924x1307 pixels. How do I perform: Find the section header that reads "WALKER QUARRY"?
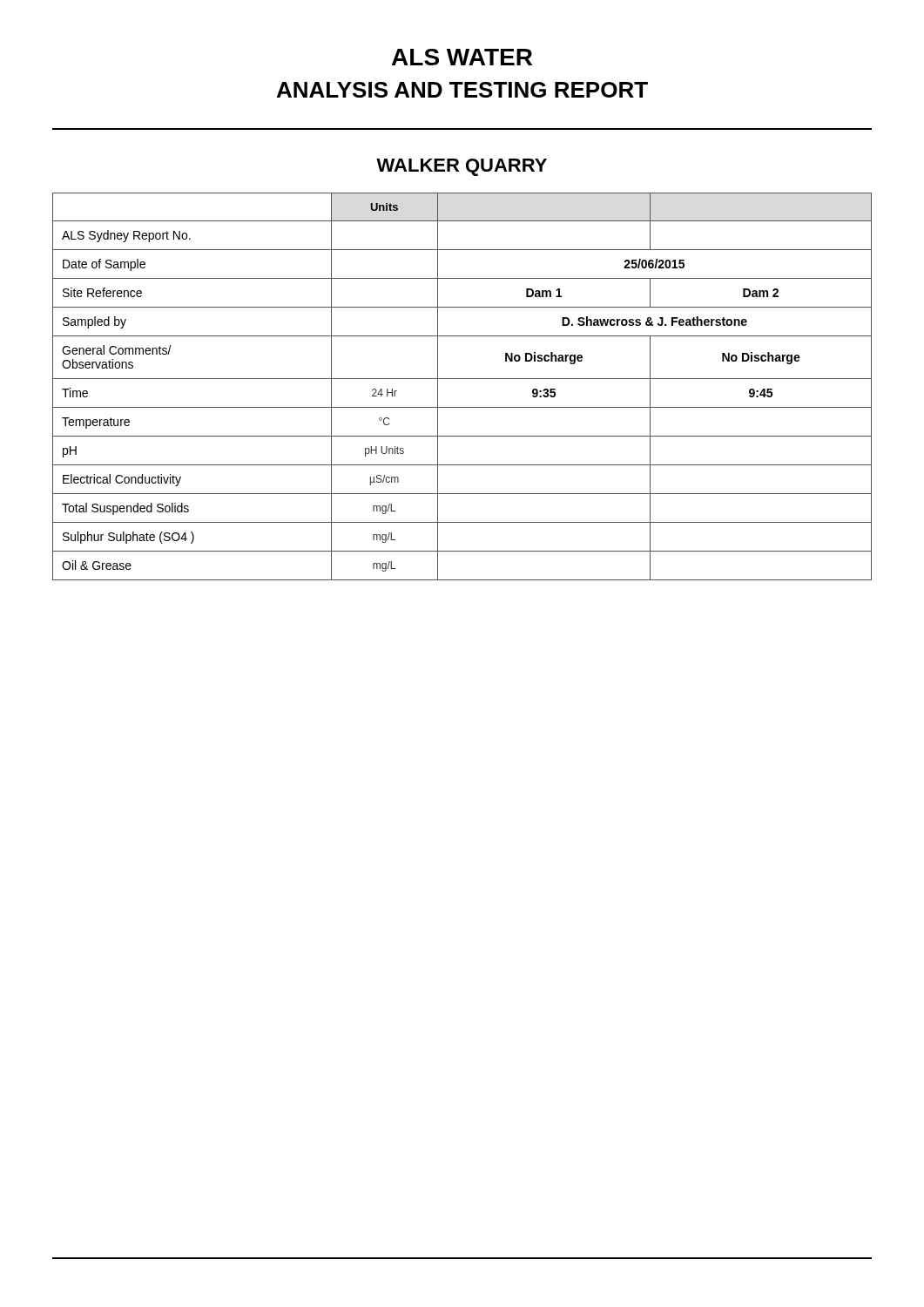coord(462,165)
